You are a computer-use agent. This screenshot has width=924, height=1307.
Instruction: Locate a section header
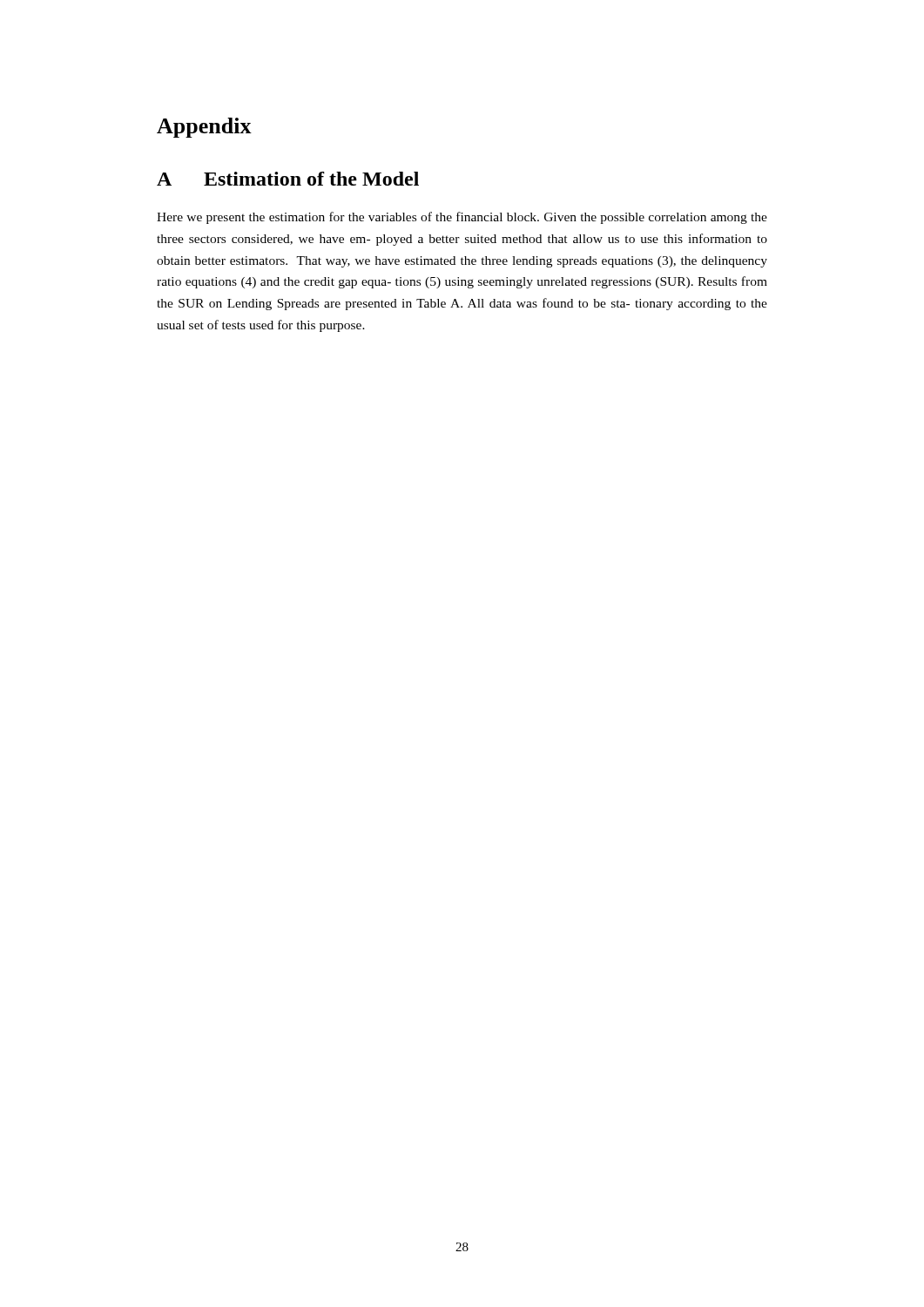click(x=288, y=179)
